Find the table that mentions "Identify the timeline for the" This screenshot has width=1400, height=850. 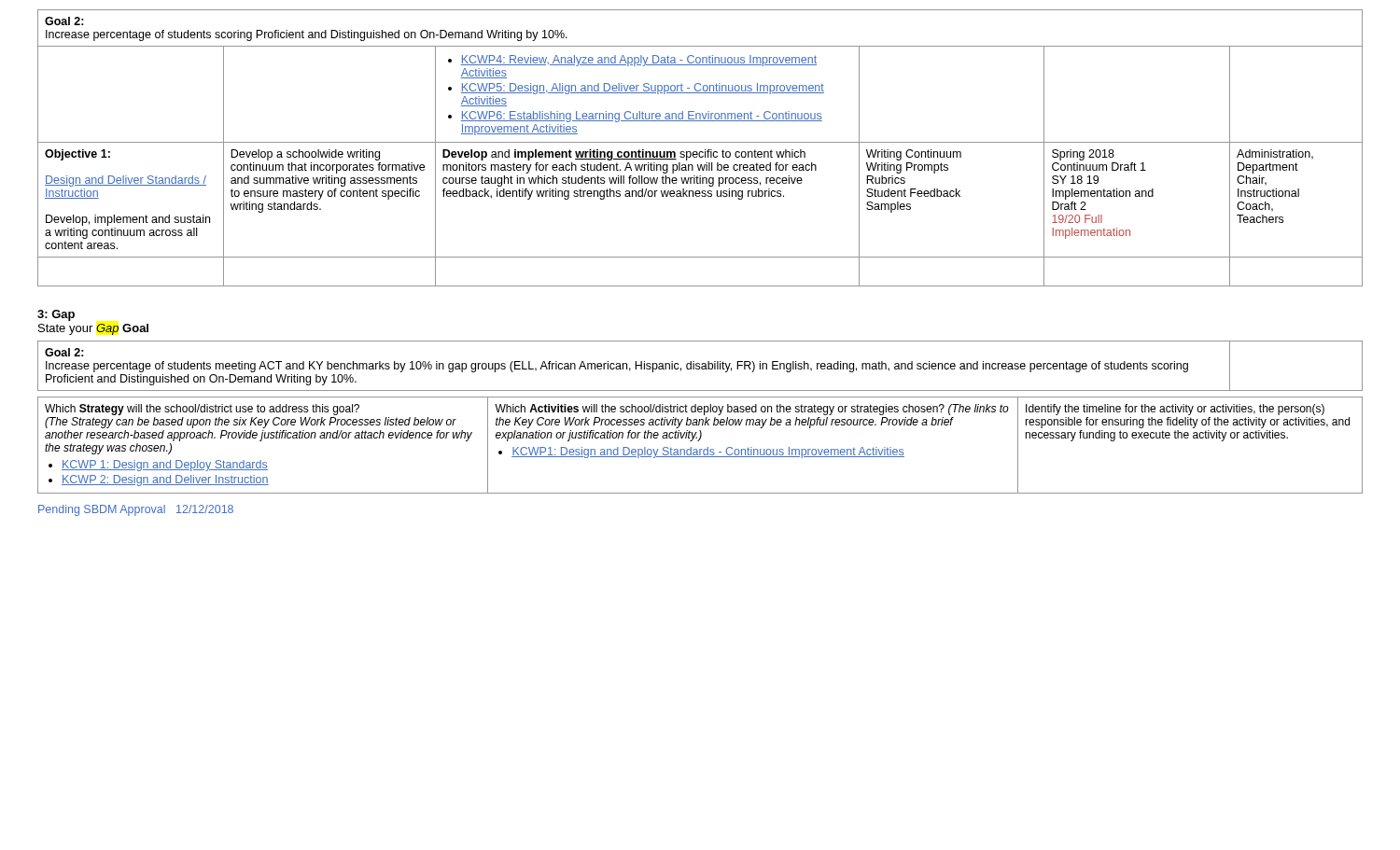tap(700, 445)
